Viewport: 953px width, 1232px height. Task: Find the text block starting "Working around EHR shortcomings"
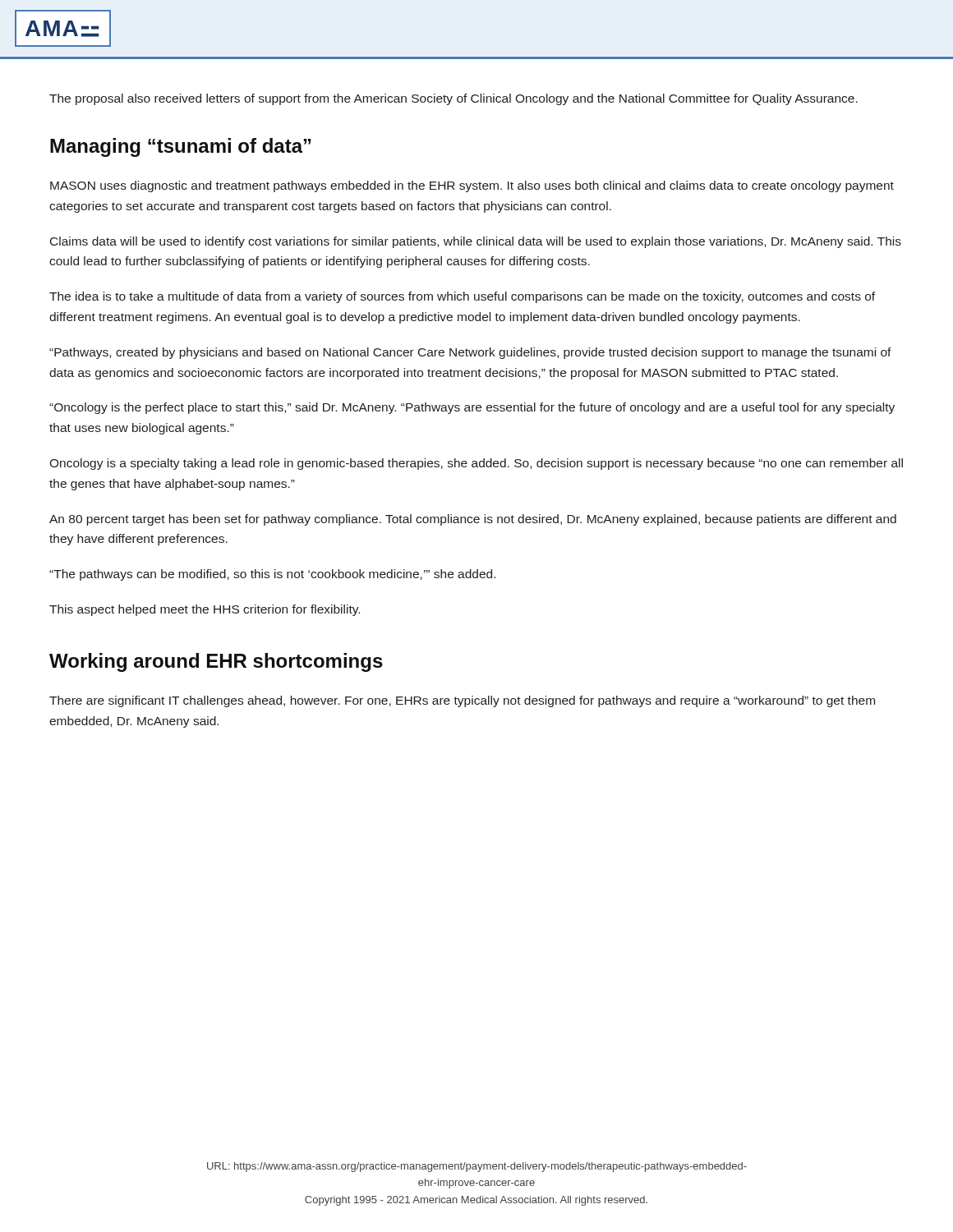pos(216,661)
